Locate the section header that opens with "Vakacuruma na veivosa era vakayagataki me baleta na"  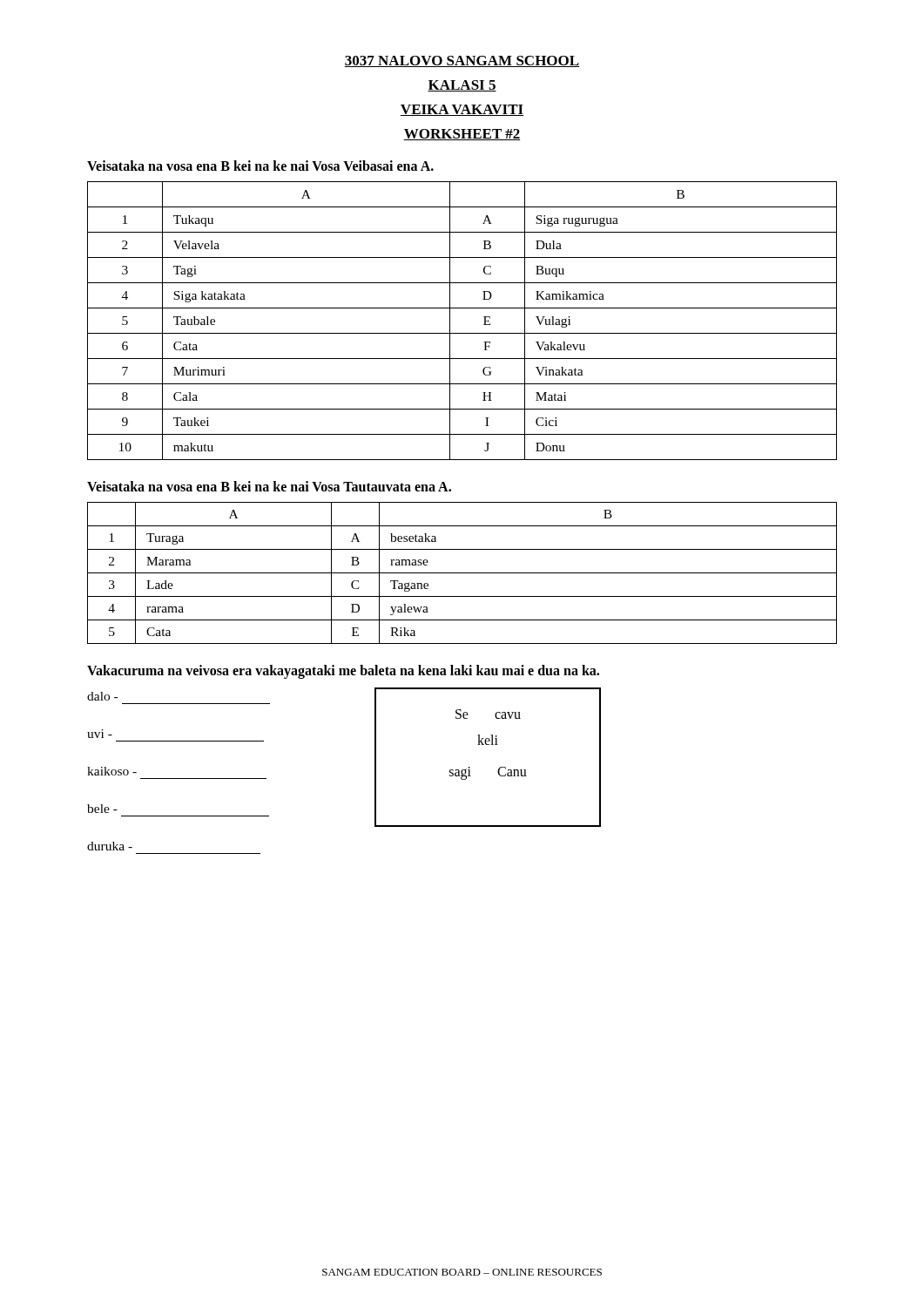[343, 670]
